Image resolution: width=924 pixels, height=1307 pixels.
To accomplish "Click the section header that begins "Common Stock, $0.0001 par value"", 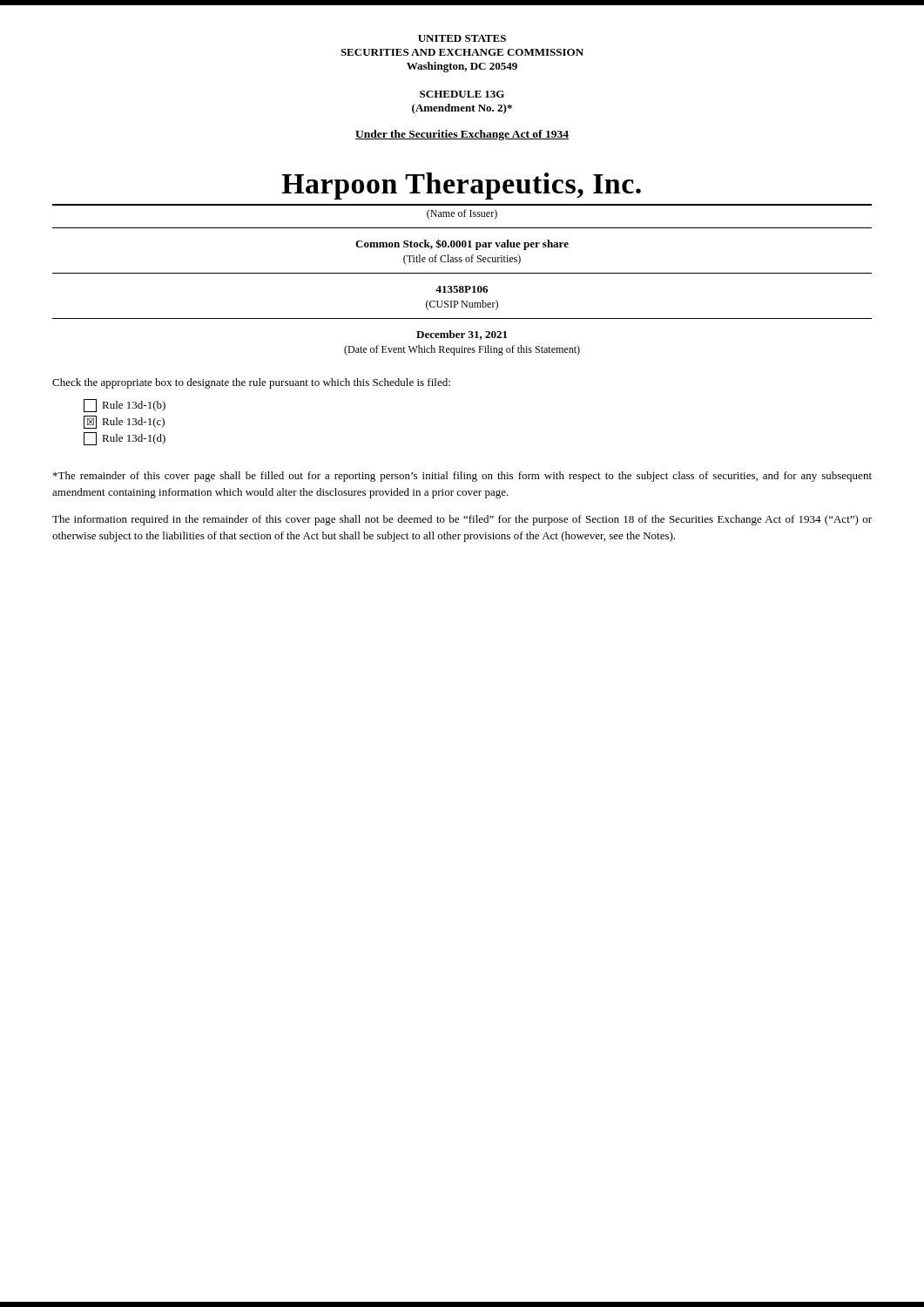I will (x=462, y=243).
